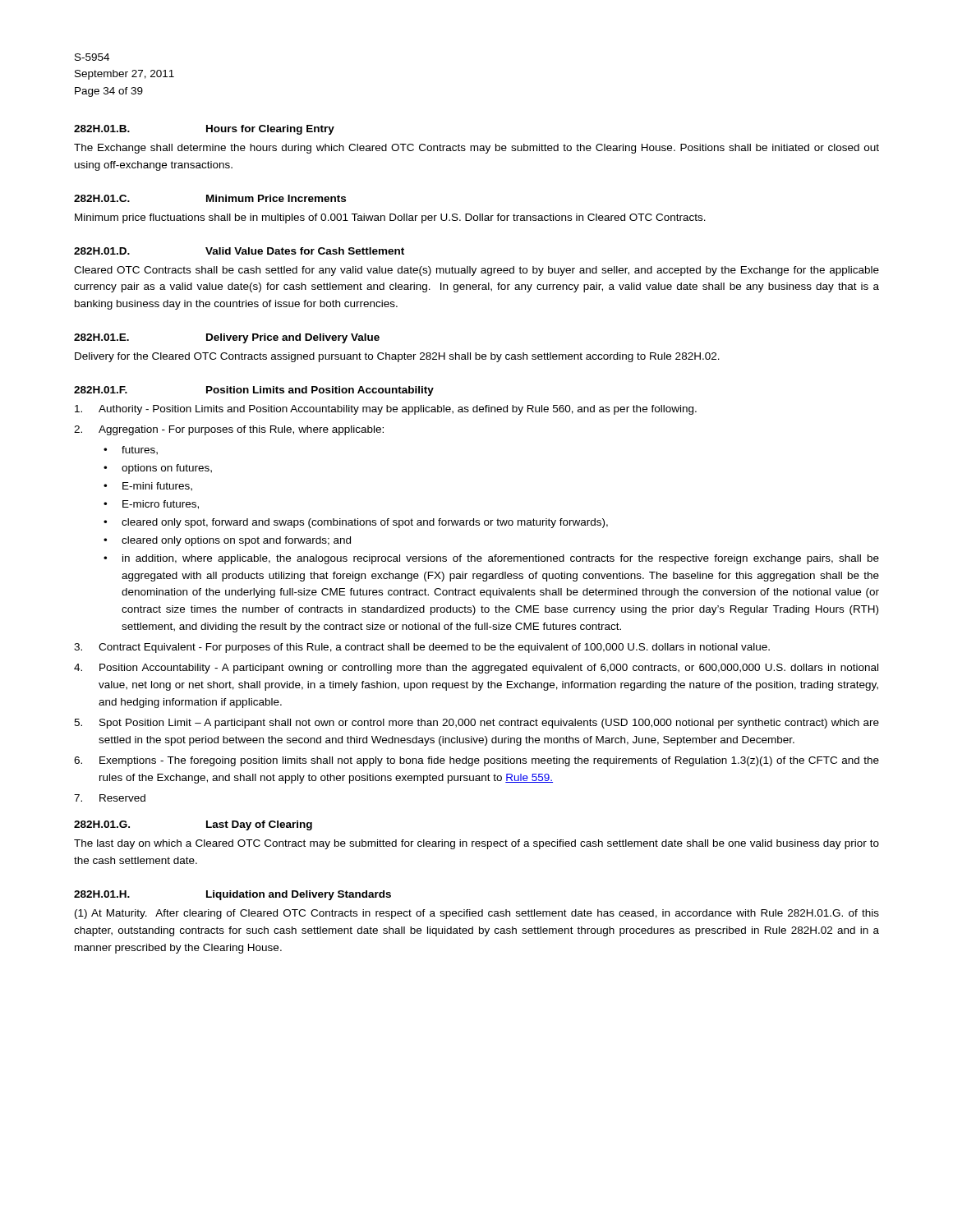This screenshot has width=953, height=1232.
Task: Find "7. Reserved" on this page
Action: 110,798
